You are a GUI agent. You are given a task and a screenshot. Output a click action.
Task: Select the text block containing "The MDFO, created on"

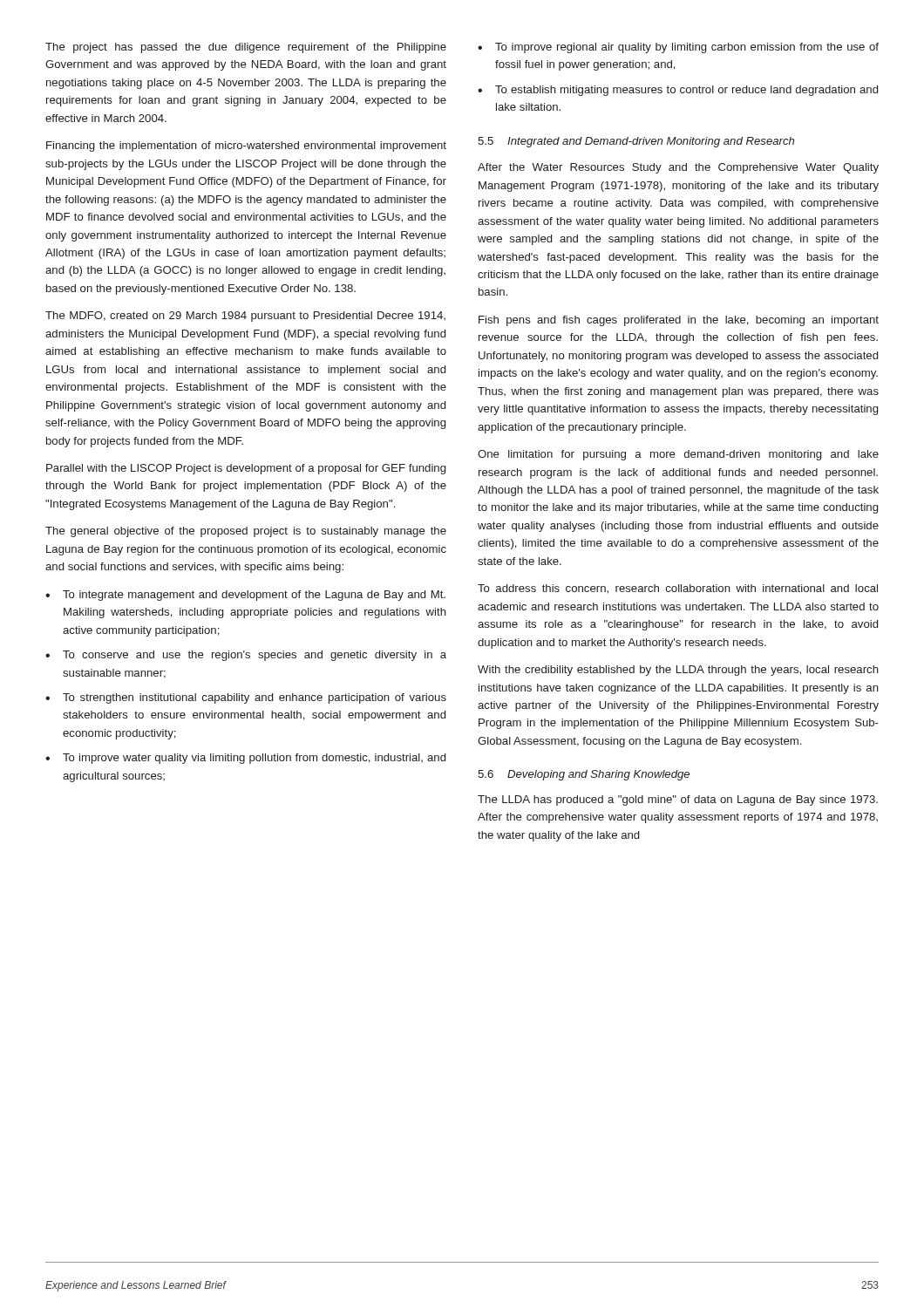246,379
